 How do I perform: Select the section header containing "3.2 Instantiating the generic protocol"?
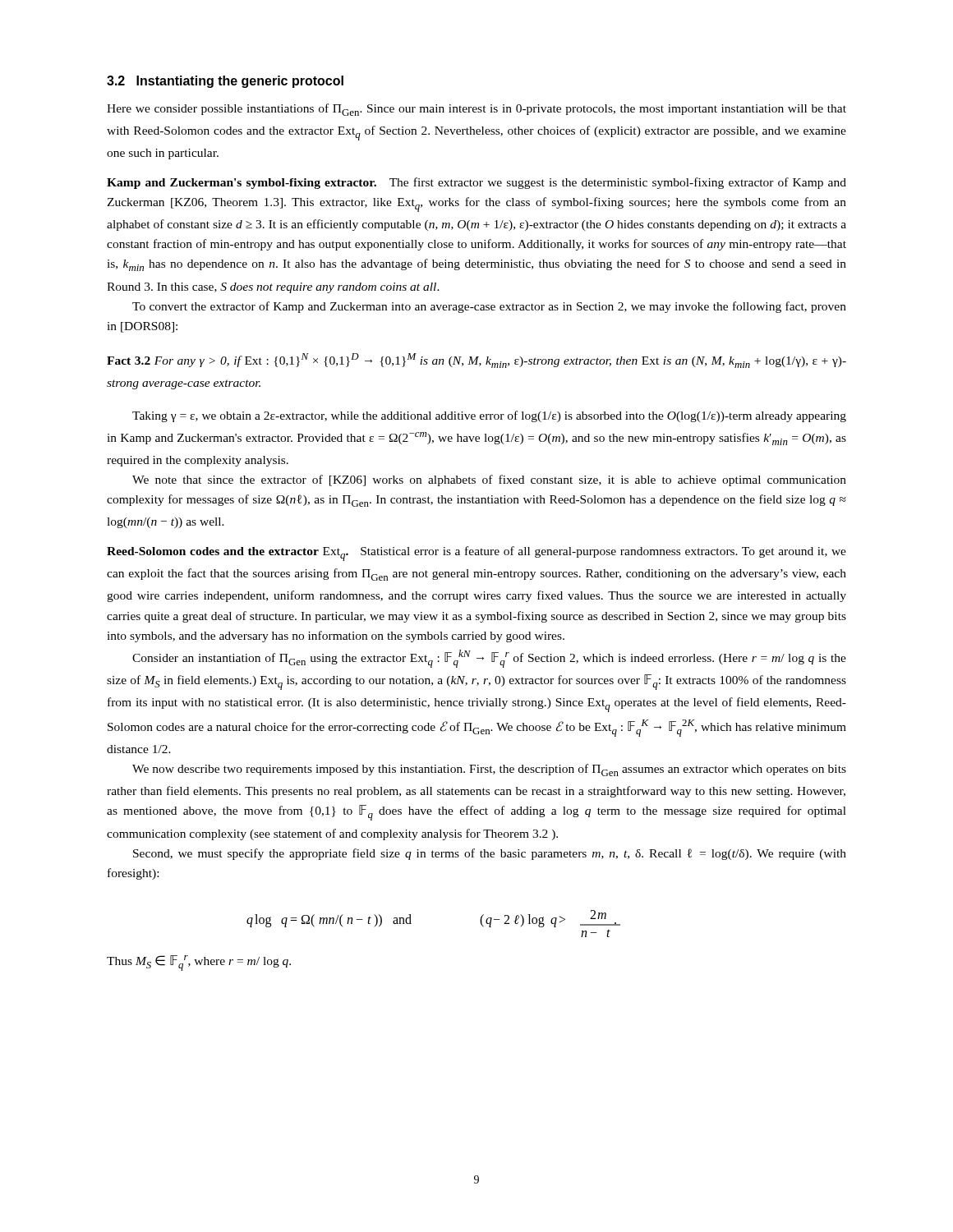(226, 81)
